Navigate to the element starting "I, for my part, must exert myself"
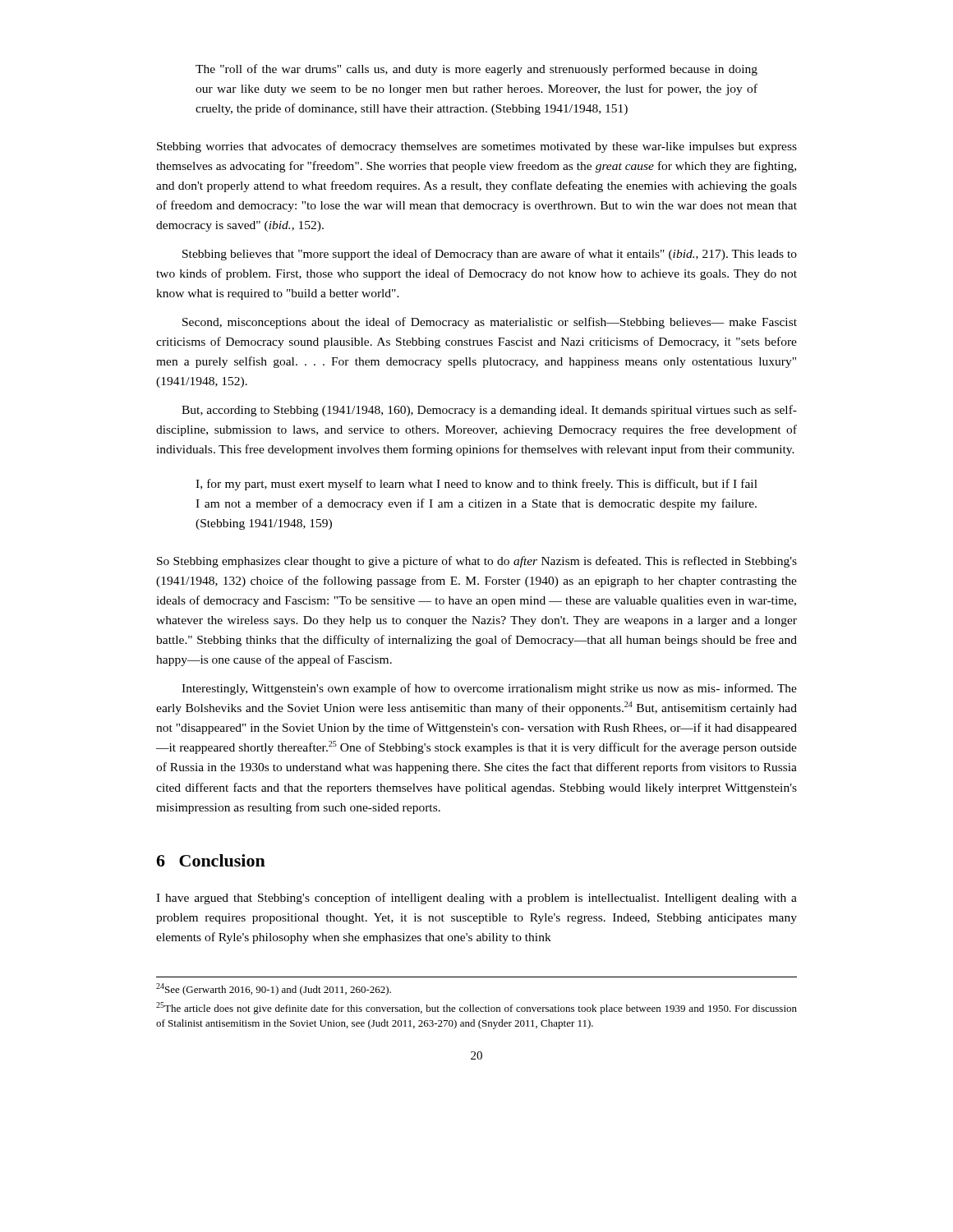Viewport: 953px width, 1232px height. tap(476, 504)
